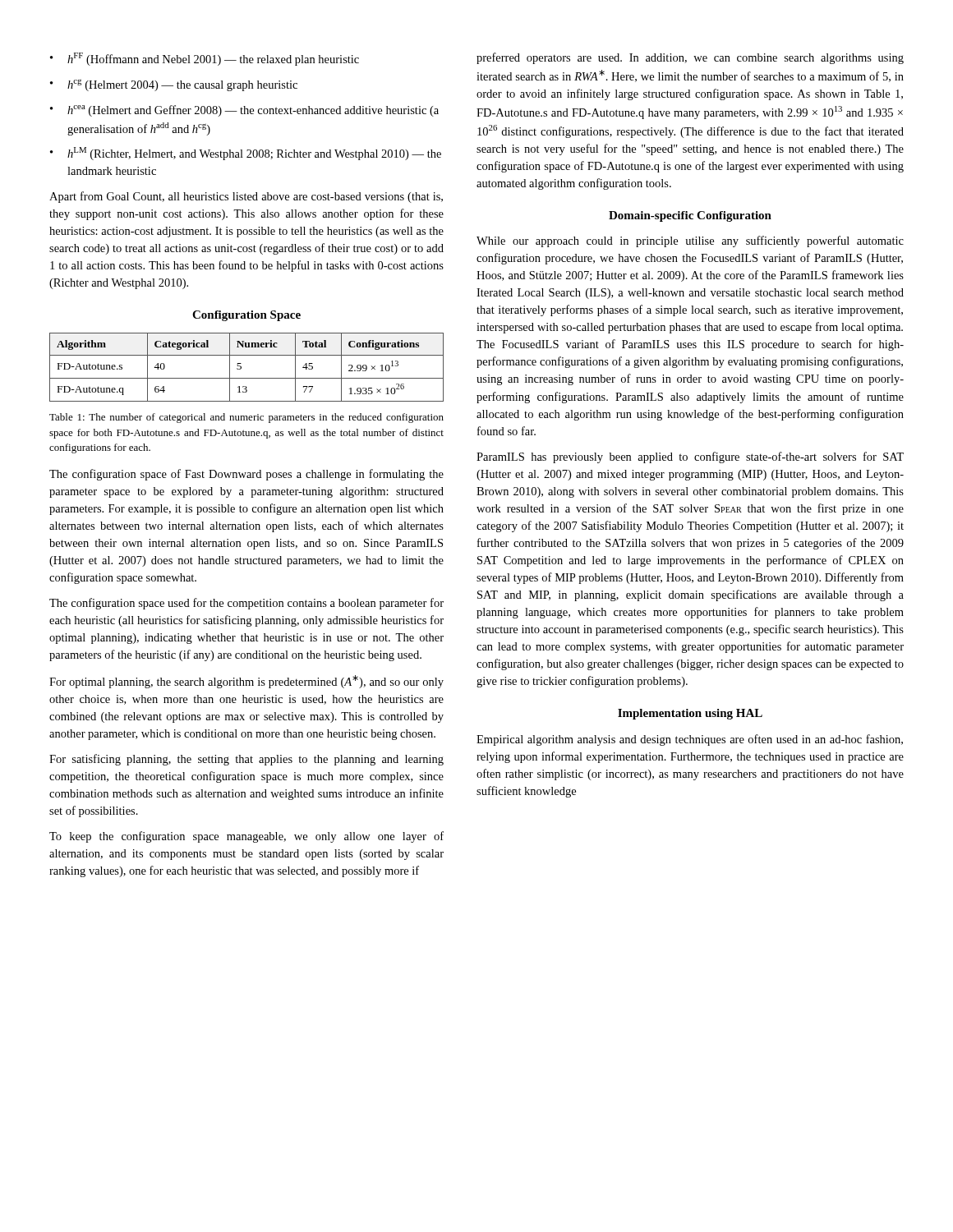The image size is (953, 1232).
Task: Click the passage that begins "To keep the configuration space manageable,"
Action: 246,854
